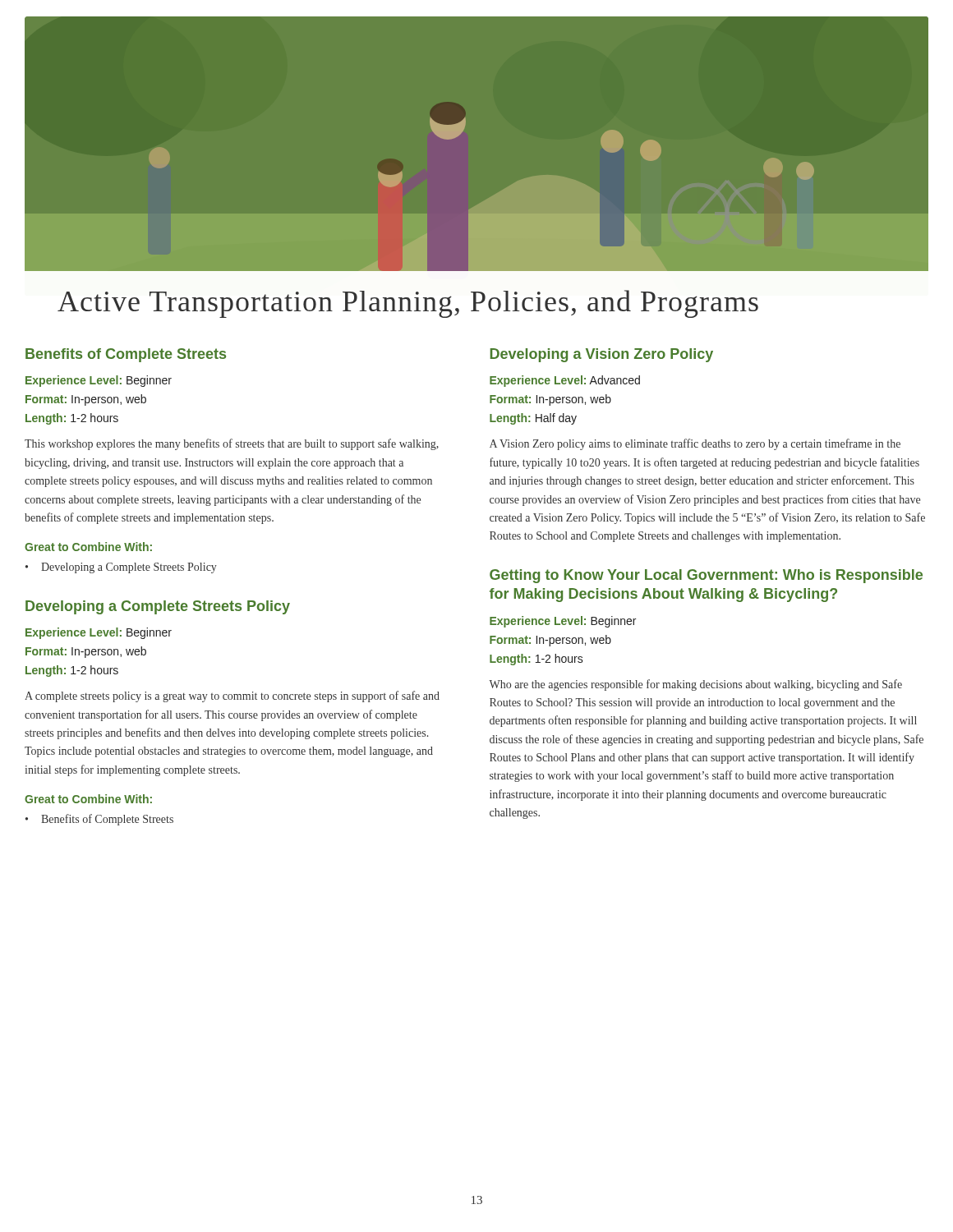Point to "Active Transportation Planning, Policies, and Programs"

pos(476,301)
